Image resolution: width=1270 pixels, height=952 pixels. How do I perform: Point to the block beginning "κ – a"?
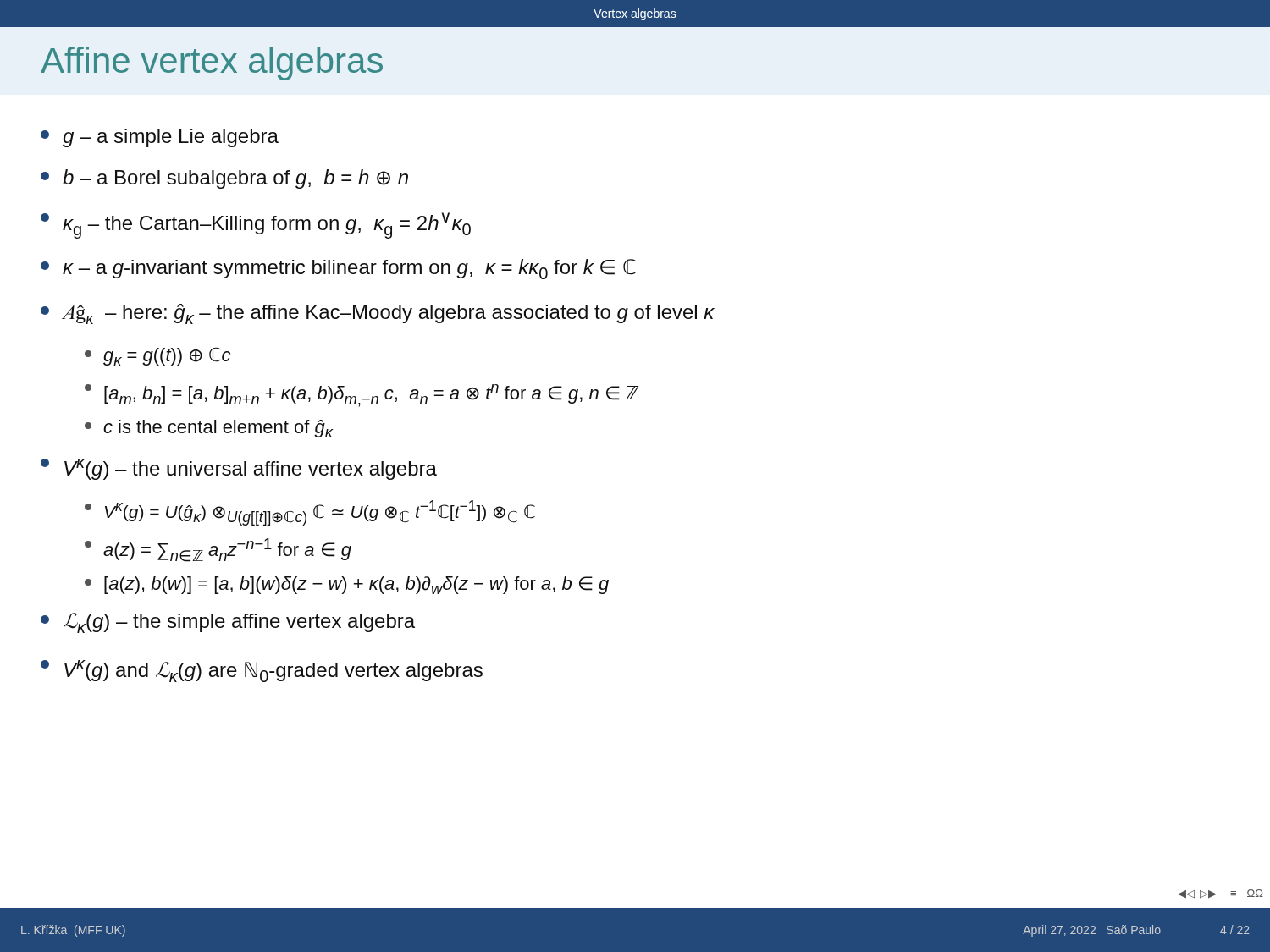tap(339, 270)
